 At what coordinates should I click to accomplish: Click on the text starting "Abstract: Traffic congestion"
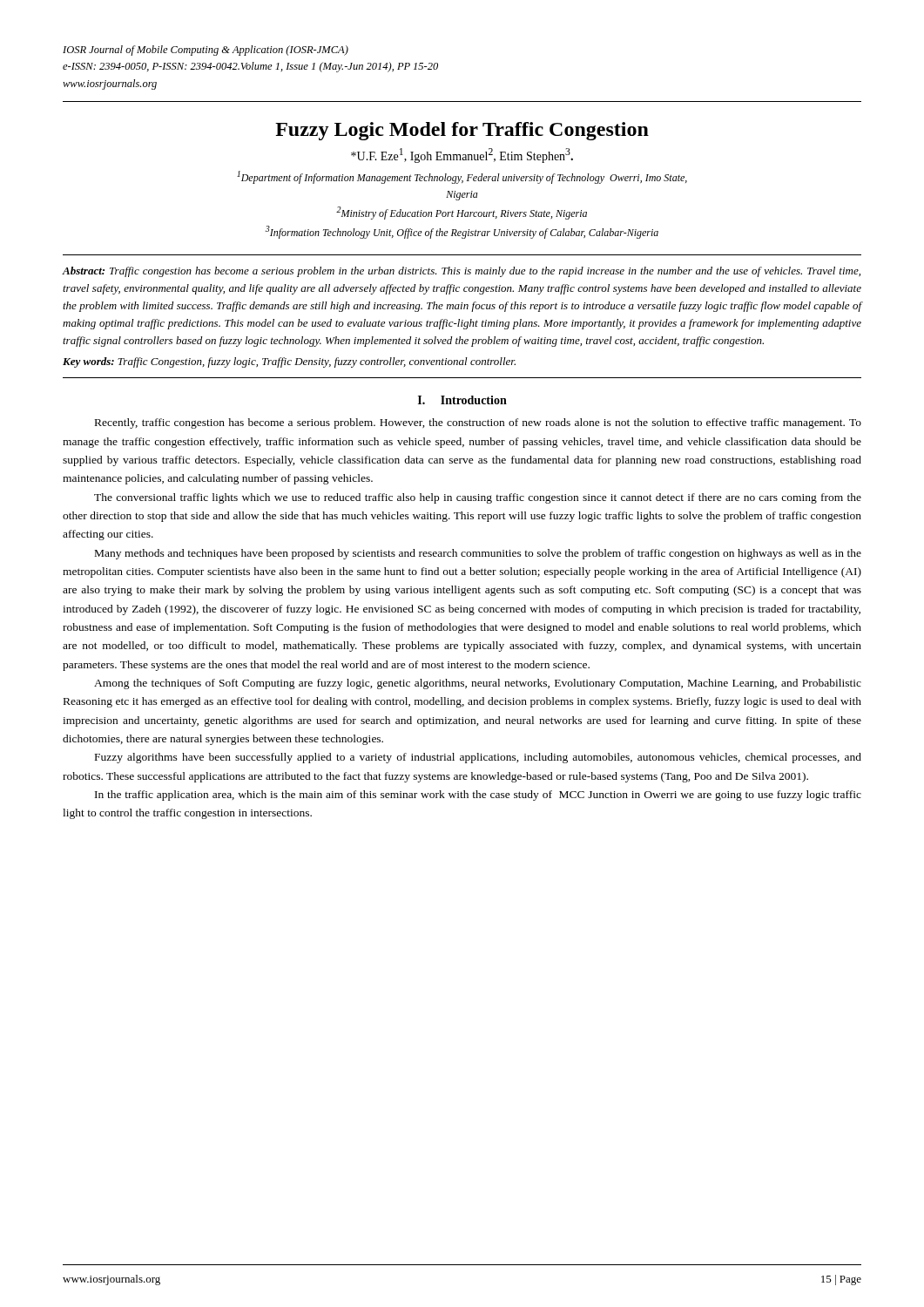pyautogui.click(x=462, y=316)
